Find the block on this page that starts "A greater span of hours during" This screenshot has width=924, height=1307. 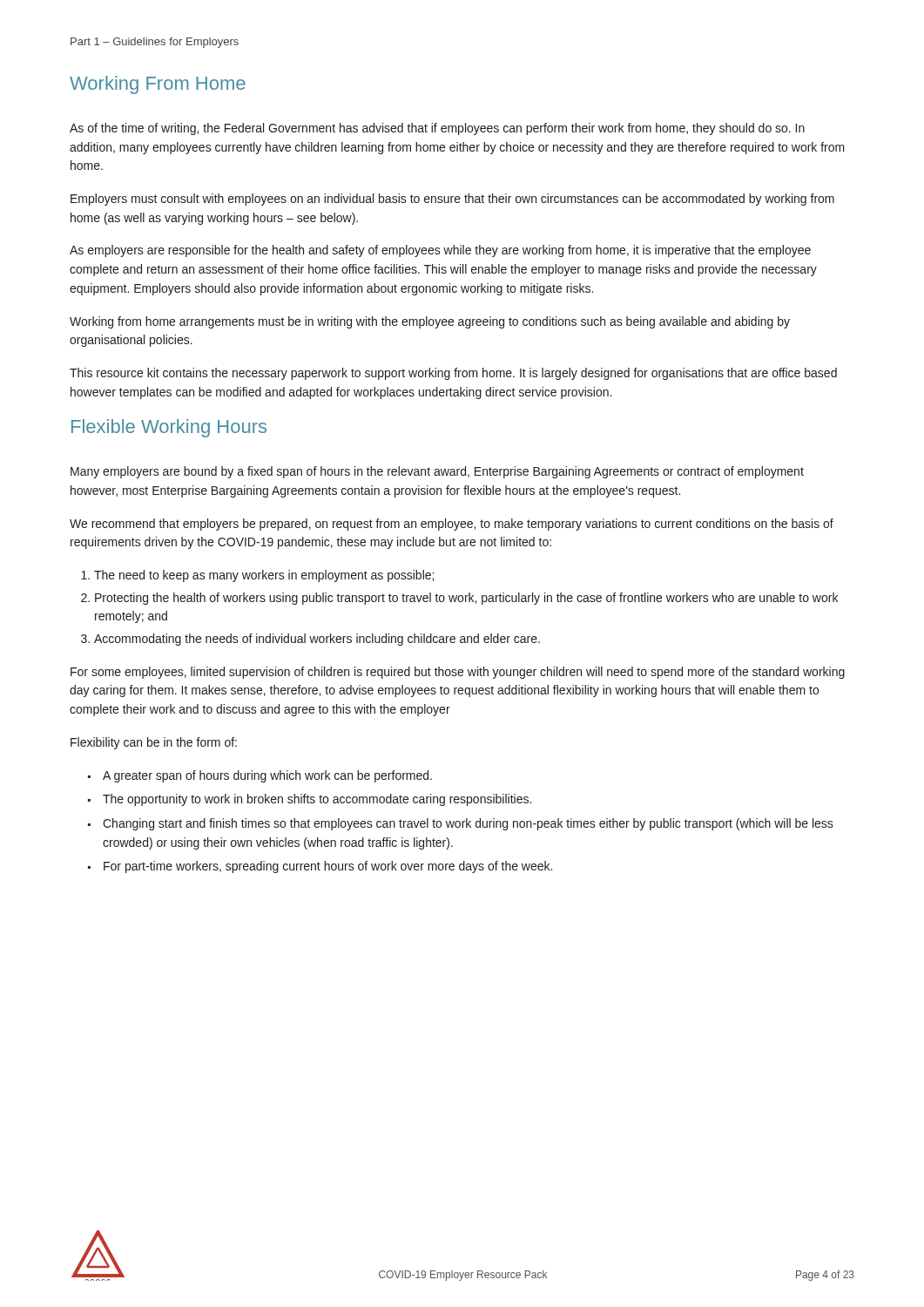pyautogui.click(x=268, y=775)
